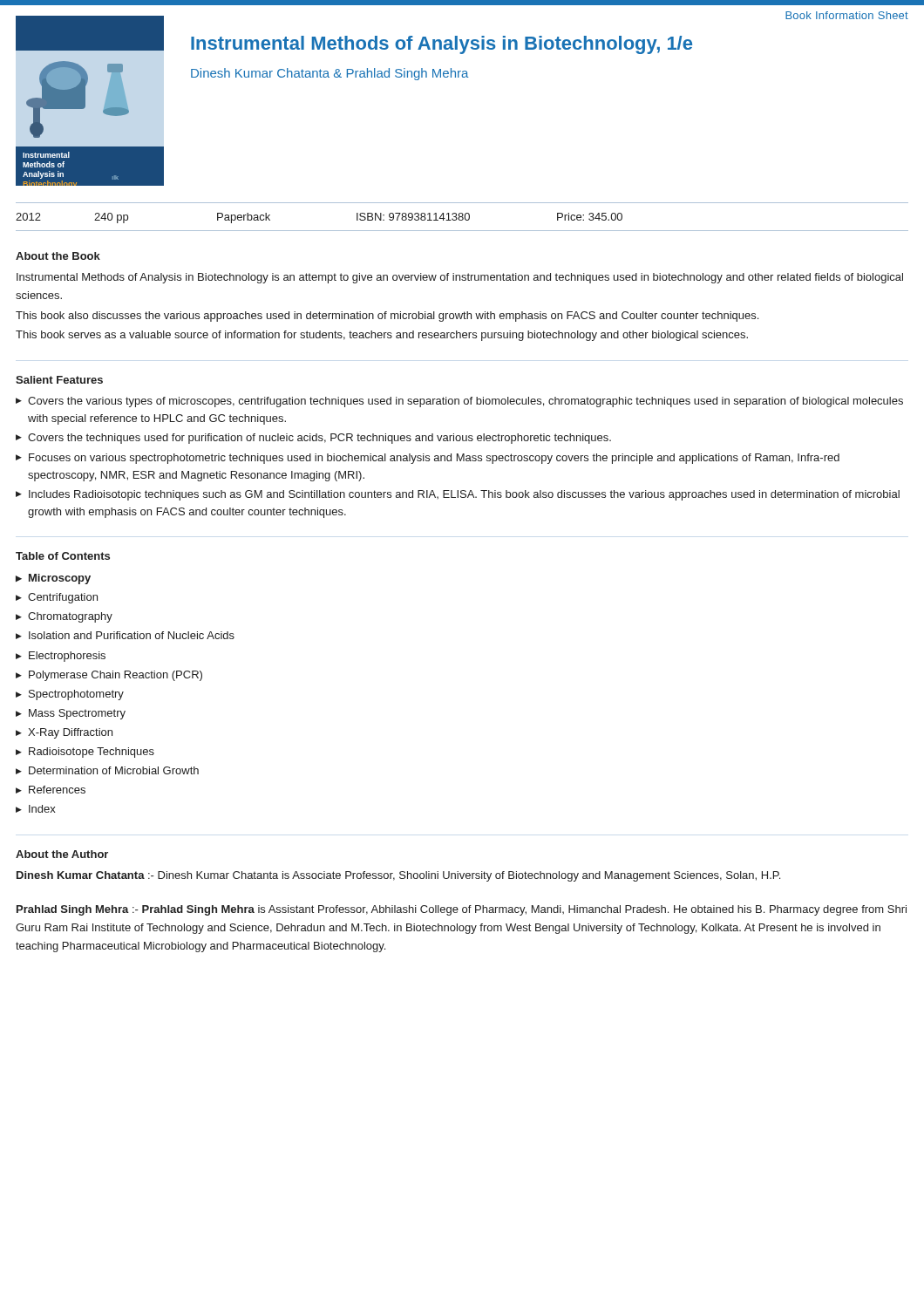Find the list item that reads "Focuses on various"
This screenshot has height=1308, width=924.
pos(434,466)
